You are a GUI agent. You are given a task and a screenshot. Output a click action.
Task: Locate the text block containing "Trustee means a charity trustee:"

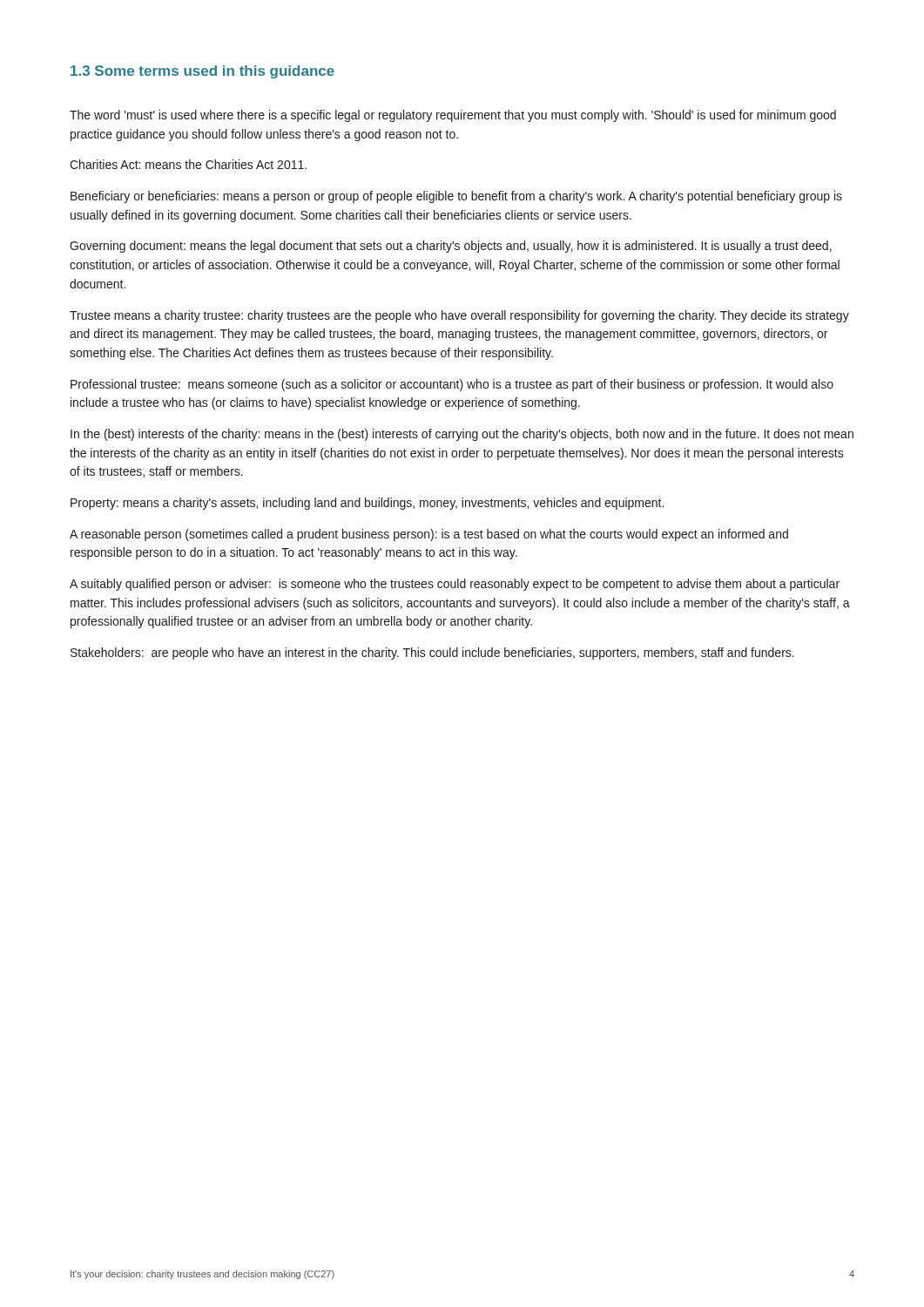[x=462, y=335]
